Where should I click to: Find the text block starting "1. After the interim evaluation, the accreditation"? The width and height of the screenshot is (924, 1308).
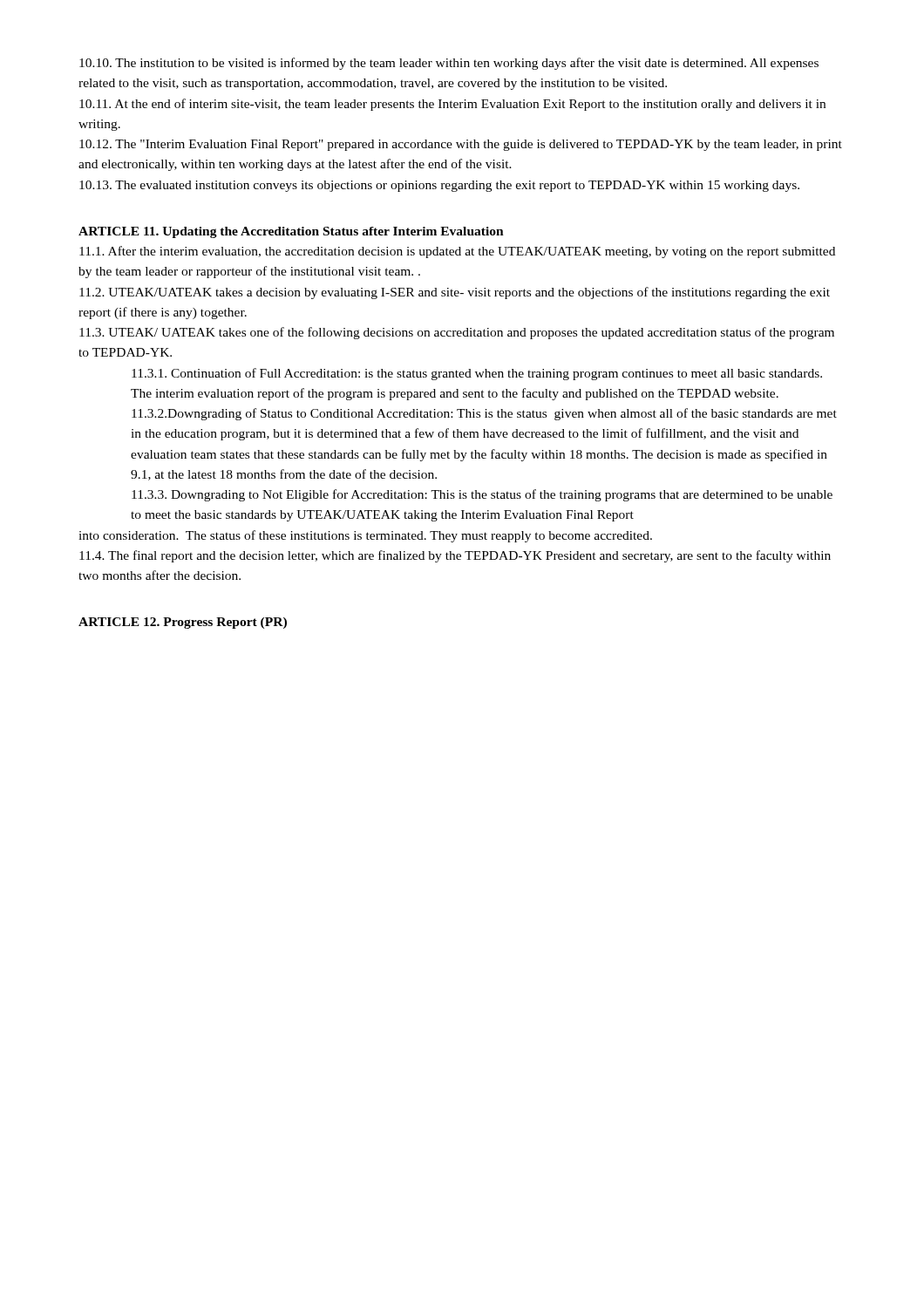pyautogui.click(x=457, y=261)
